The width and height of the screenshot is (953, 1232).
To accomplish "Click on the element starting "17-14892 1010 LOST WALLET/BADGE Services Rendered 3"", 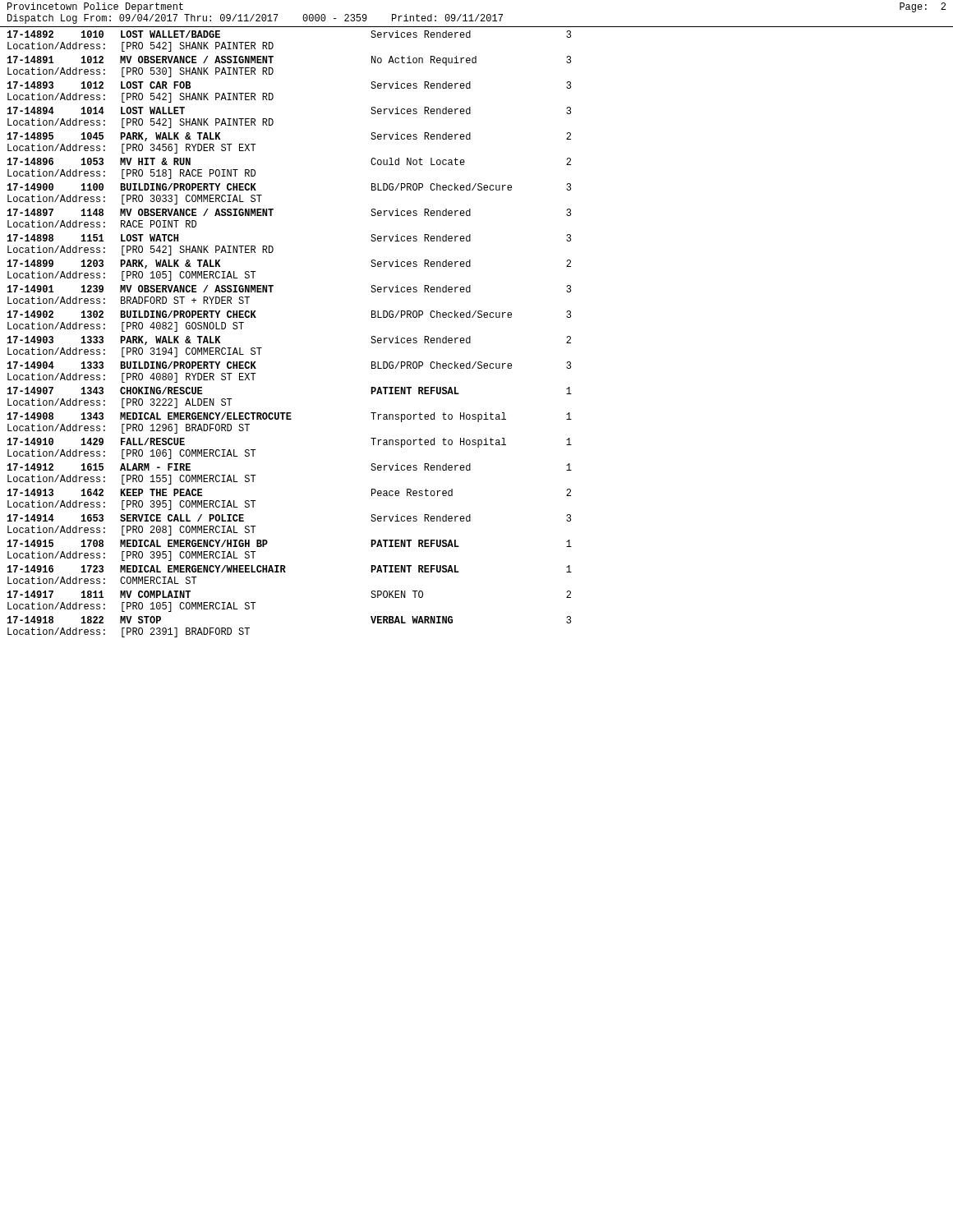I will 476,41.
